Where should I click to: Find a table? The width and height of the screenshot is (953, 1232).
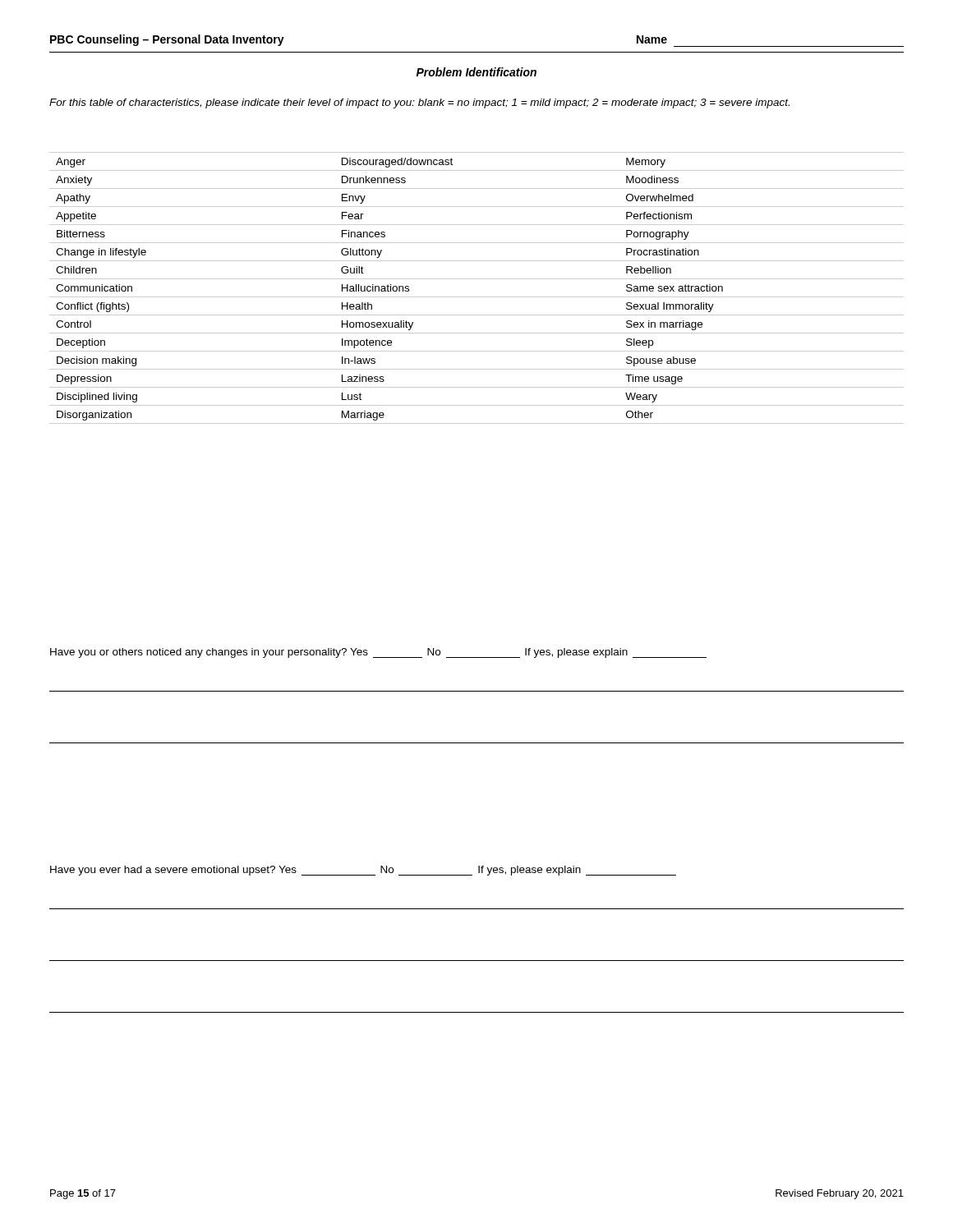pyautogui.click(x=476, y=288)
